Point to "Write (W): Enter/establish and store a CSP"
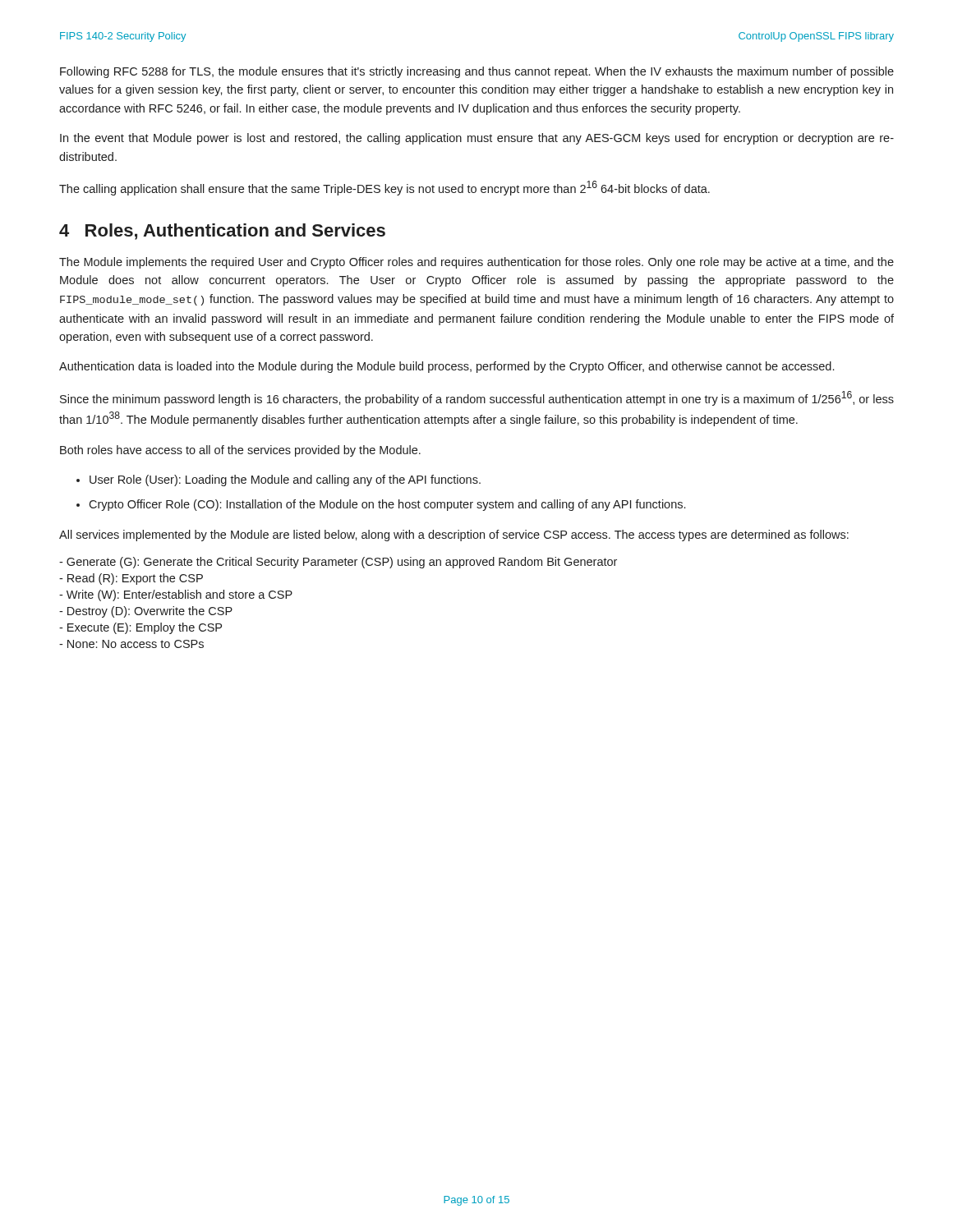The width and height of the screenshot is (953, 1232). point(176,595)
